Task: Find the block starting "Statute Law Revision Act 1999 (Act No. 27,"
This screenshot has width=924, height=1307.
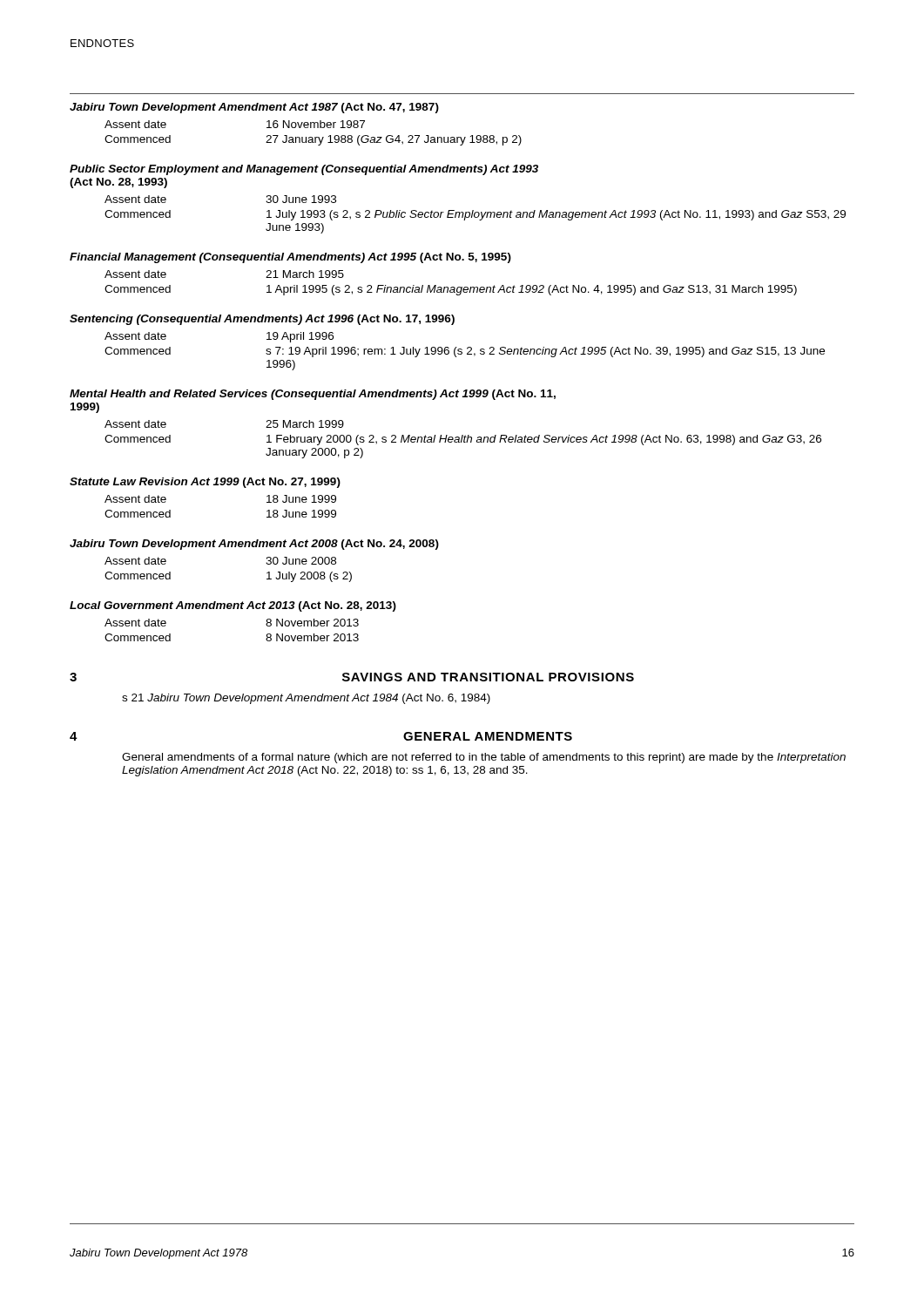Action: point(205,483)
